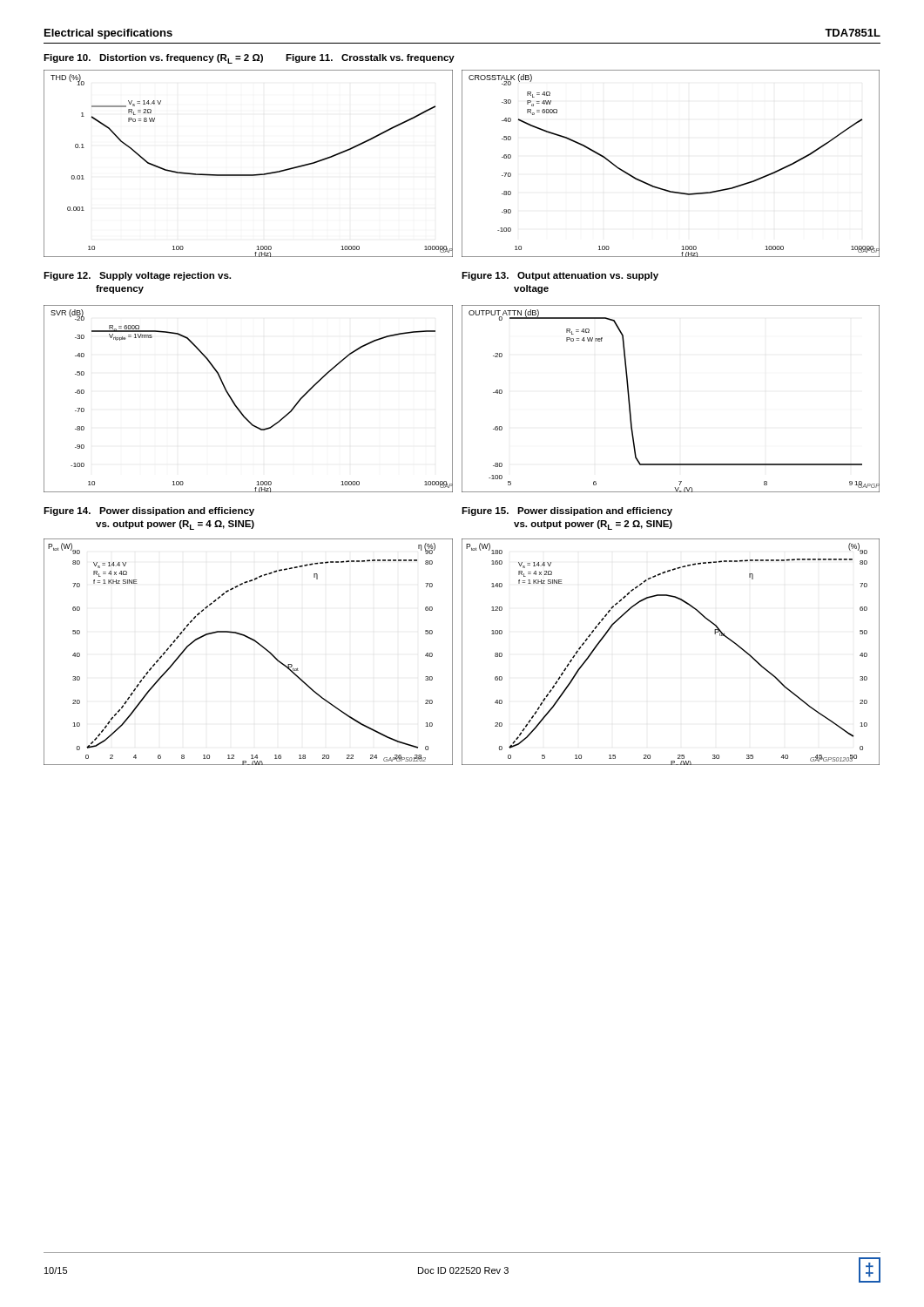924x1307 pixels.
Task: Locate the text "Figure 15. Power dissipation and efficiency"
Action: click(567, 511)
